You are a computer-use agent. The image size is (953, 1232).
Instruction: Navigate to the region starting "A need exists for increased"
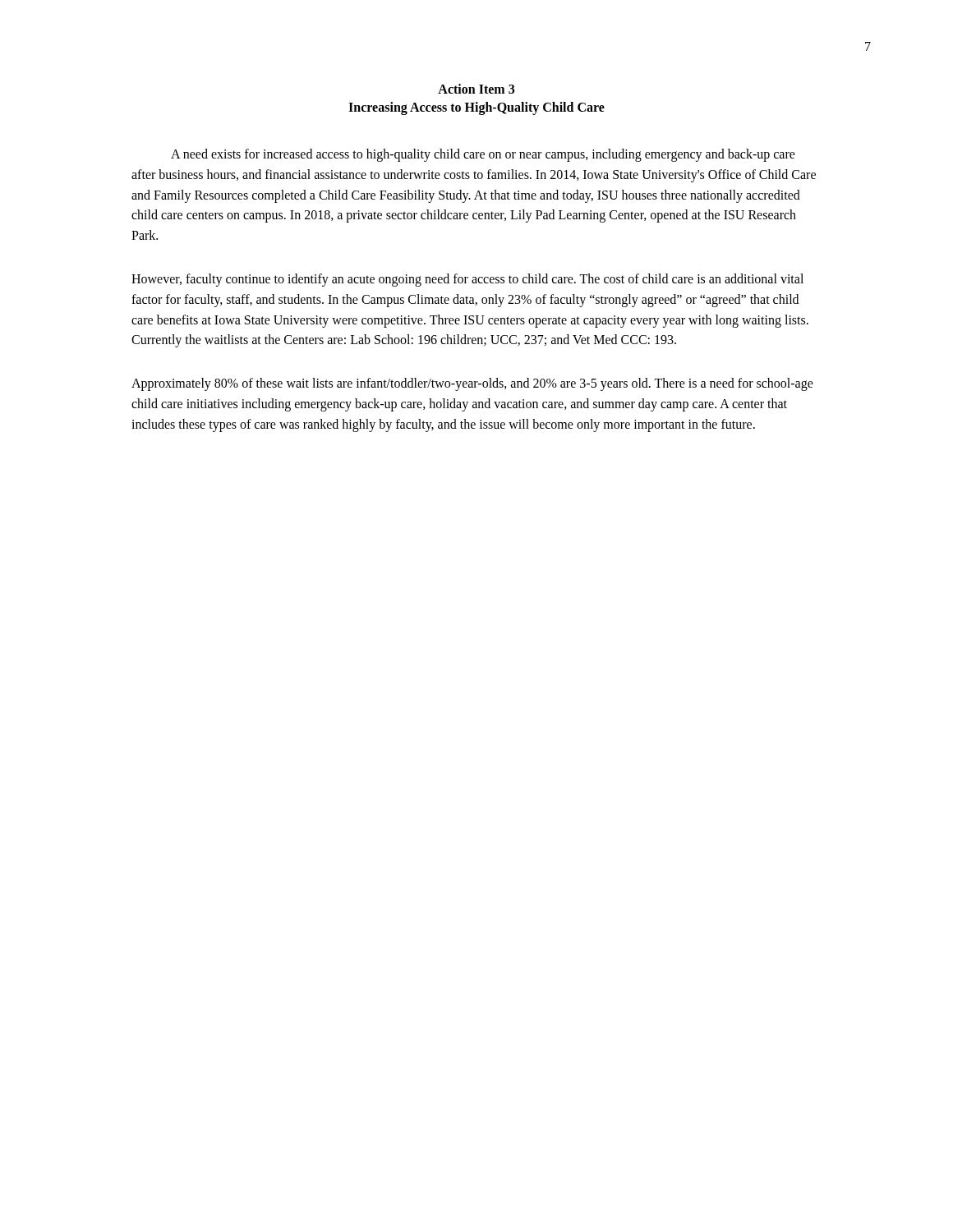[x=474, y=195]
